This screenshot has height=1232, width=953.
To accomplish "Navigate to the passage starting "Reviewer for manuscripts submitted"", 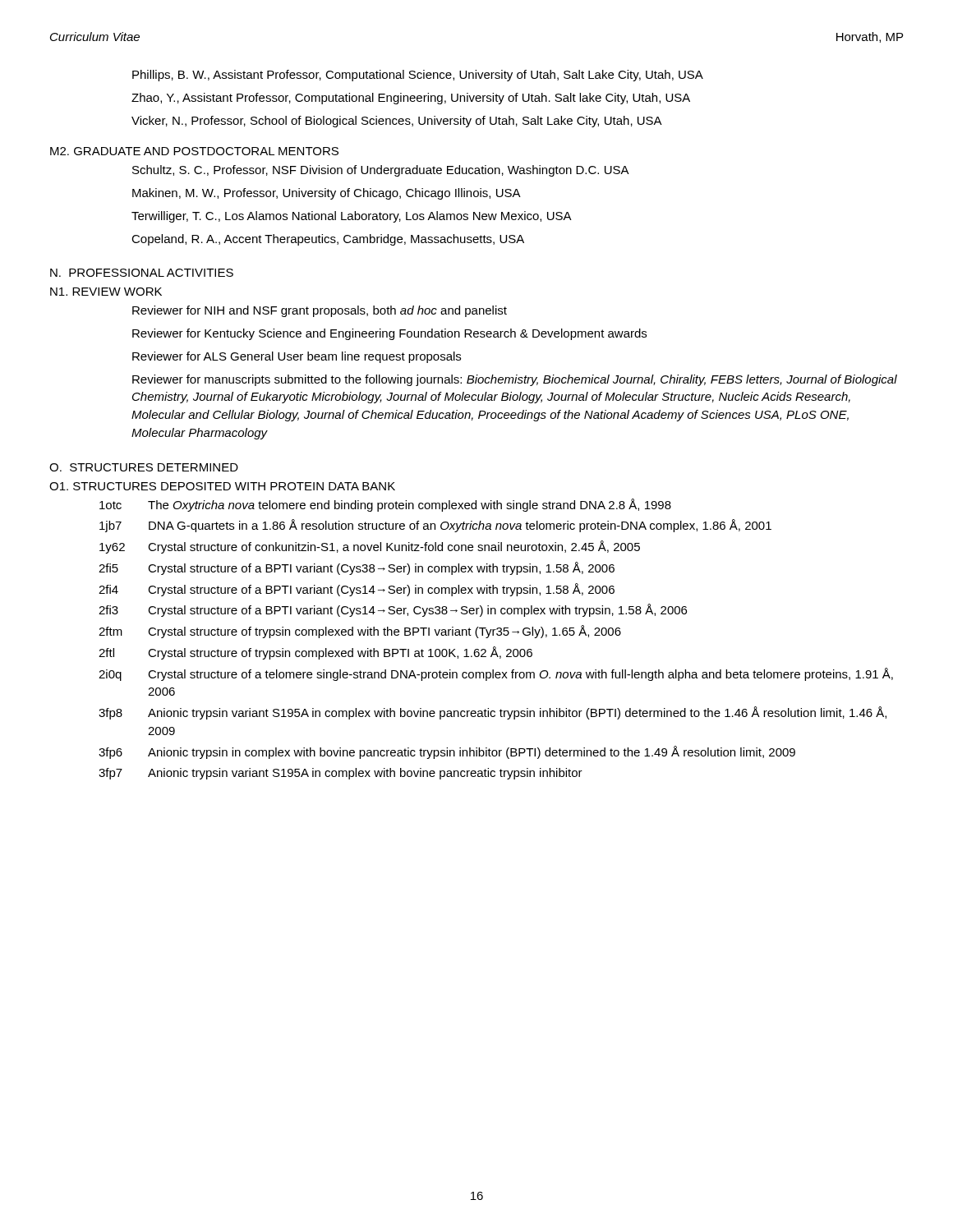I will point(514,405).
